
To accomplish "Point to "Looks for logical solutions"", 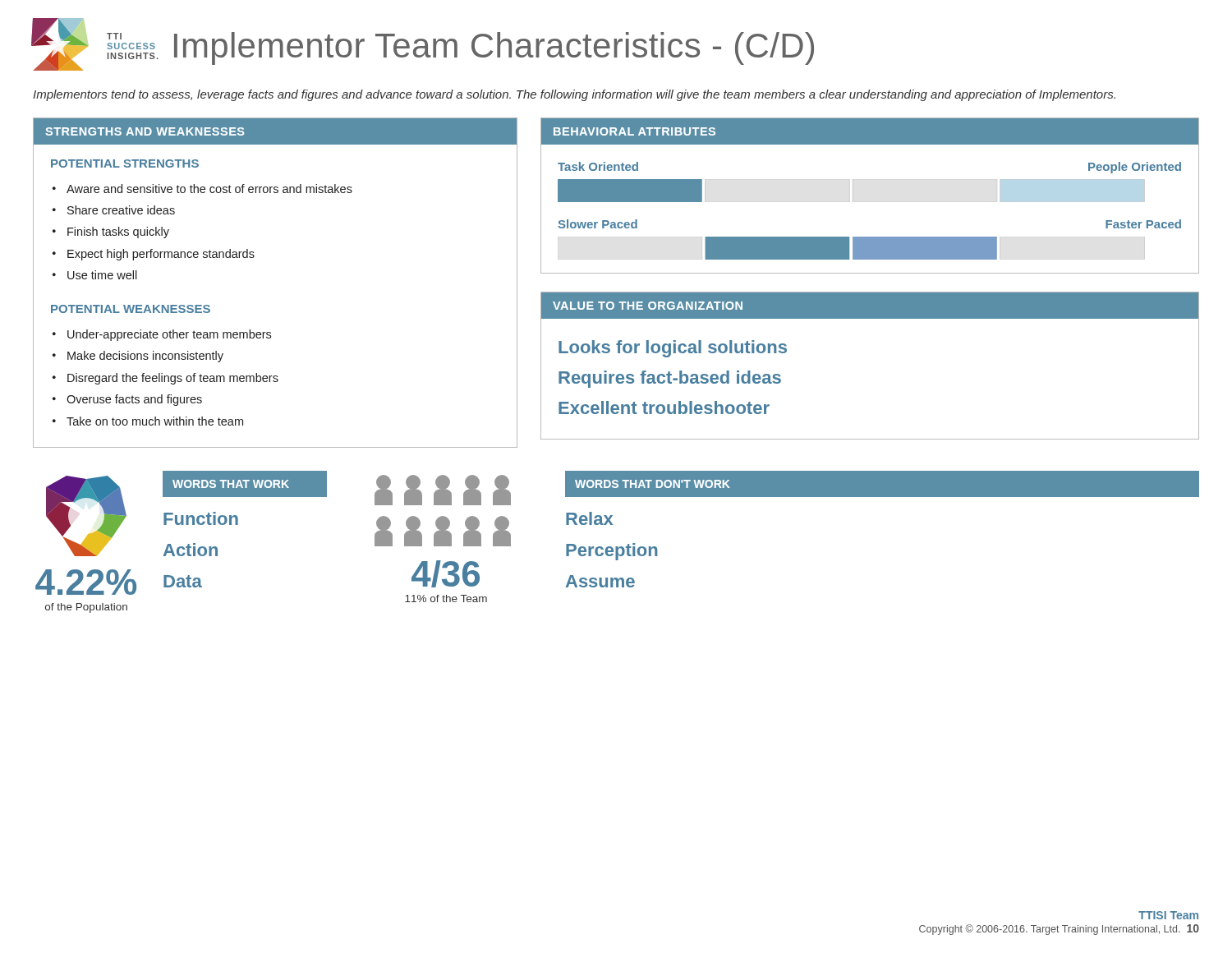I will point(673,347).
